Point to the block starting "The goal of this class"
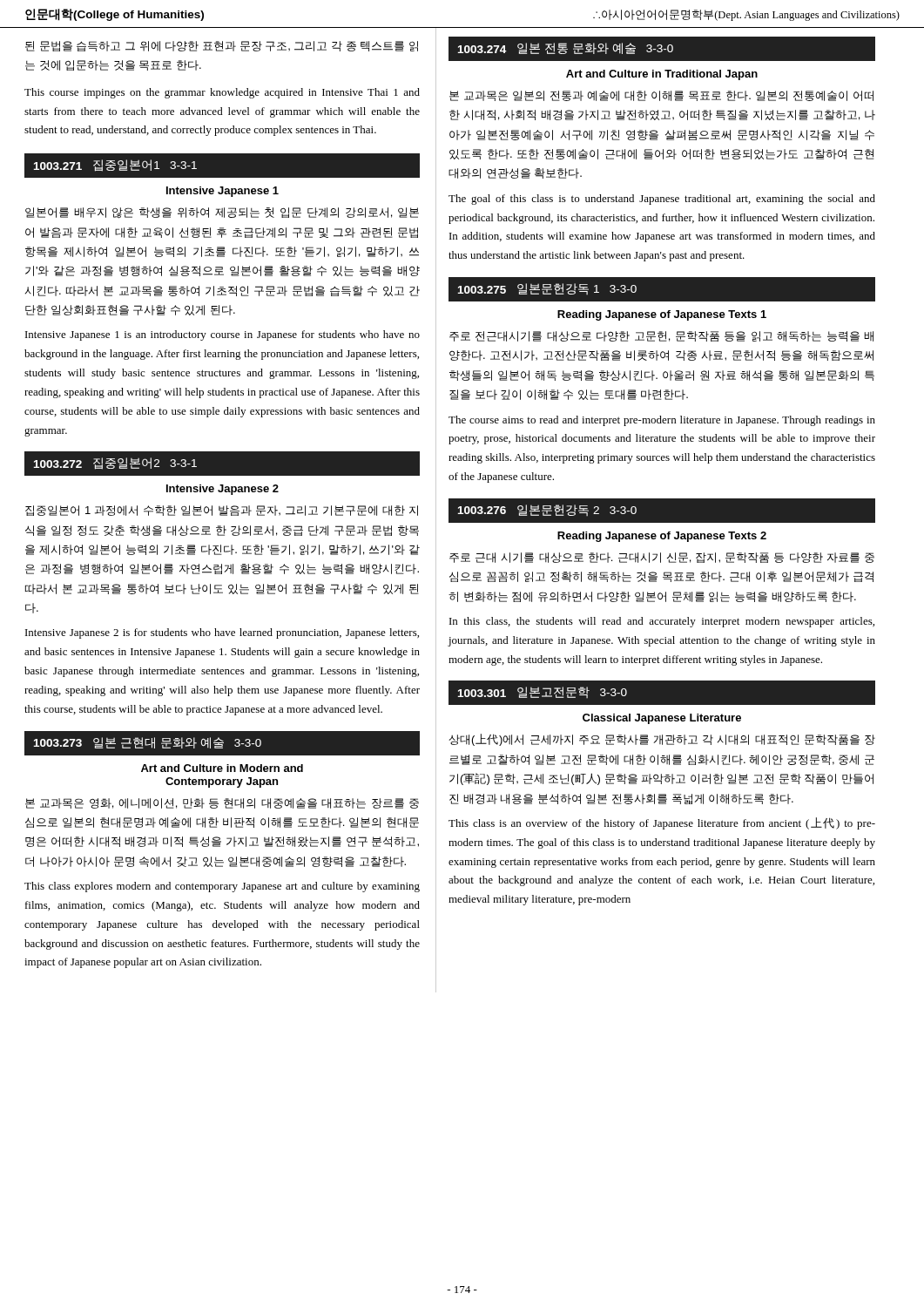 coord(662,227)
